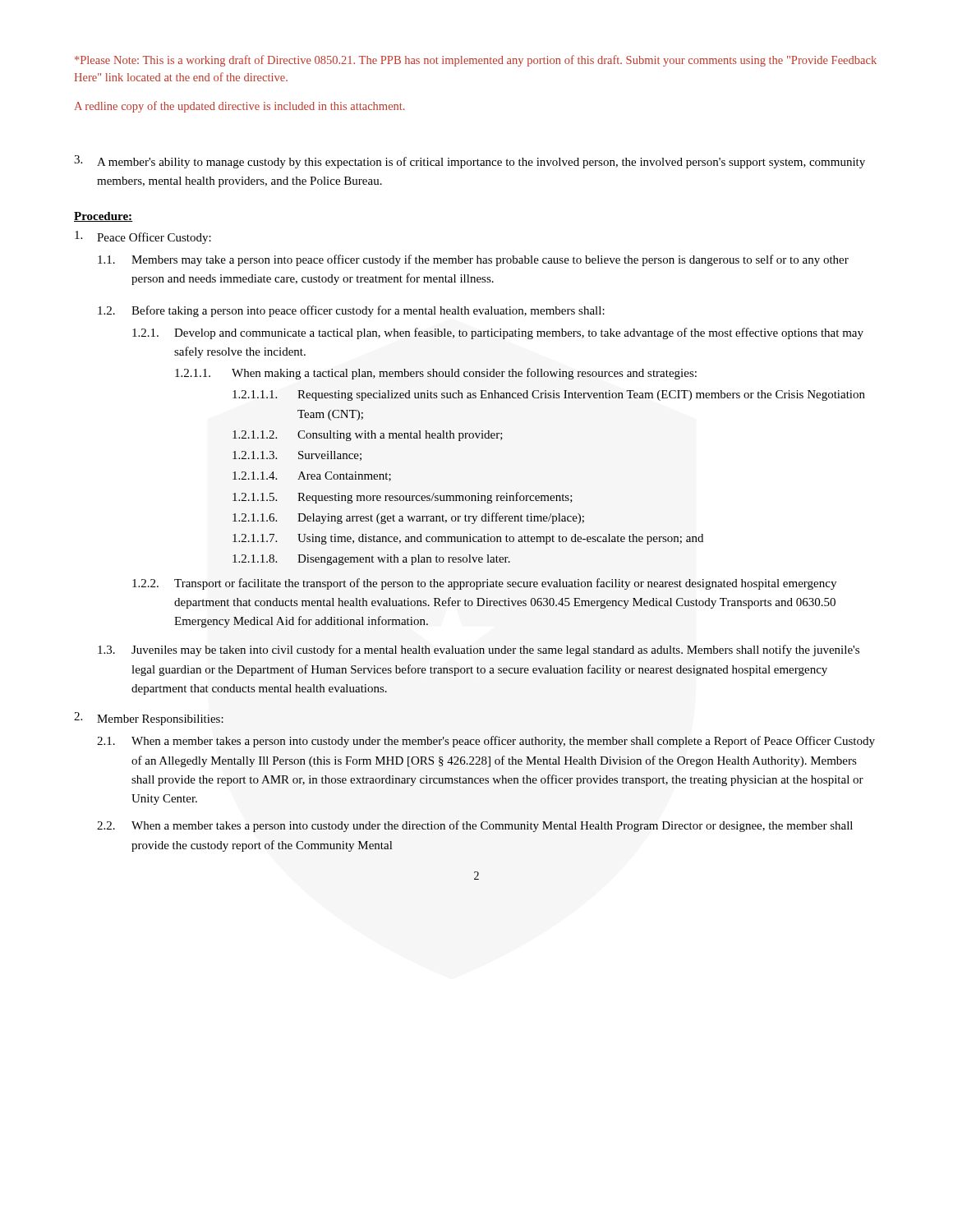The height and width of the screenshot is (1232, 953).
Task: Point to the region starting "A redline copy of the updated directive"
Action: pyautogui.click(x=239, y=107)
